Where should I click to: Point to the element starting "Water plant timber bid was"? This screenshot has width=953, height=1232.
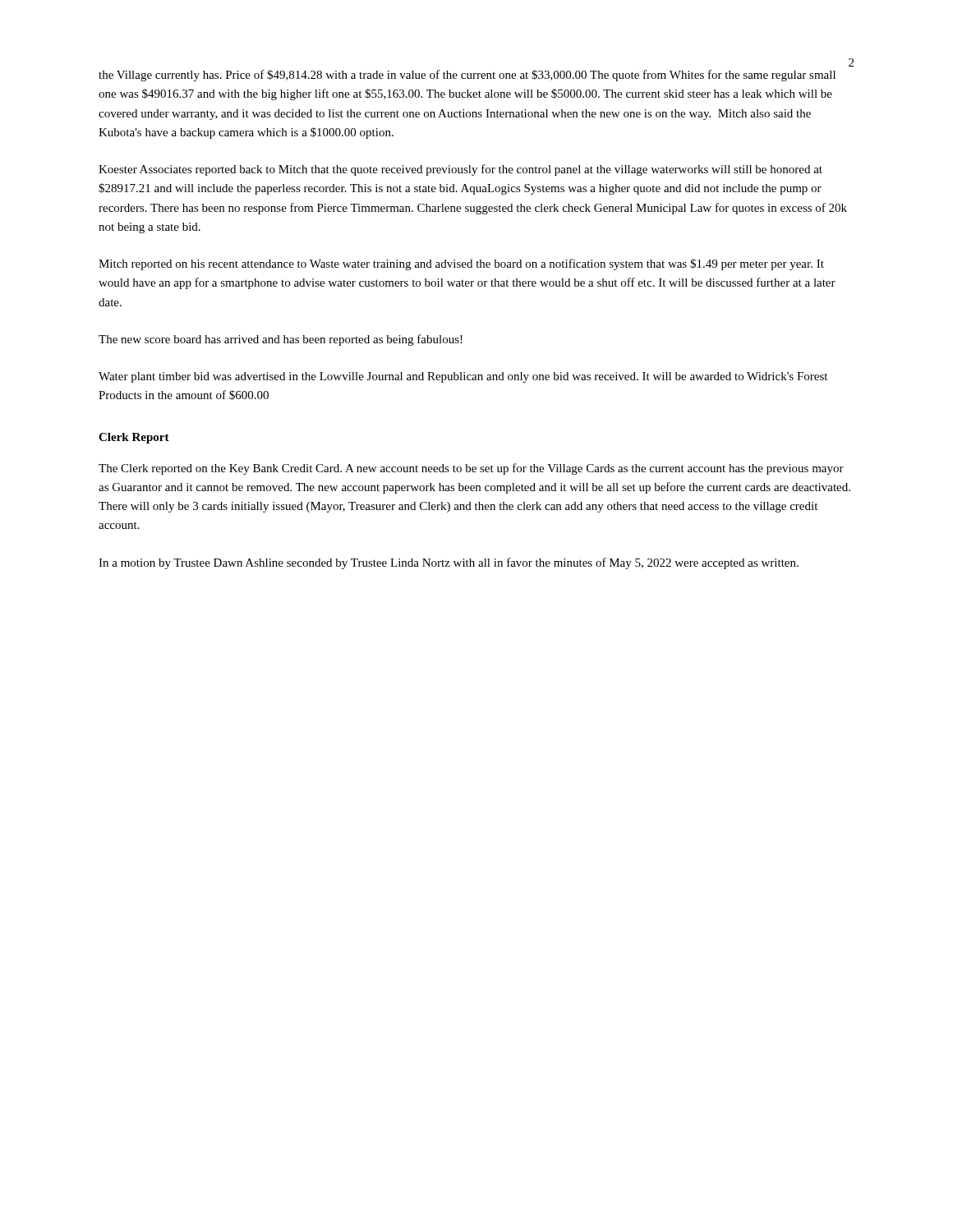(x=463, y=386)
